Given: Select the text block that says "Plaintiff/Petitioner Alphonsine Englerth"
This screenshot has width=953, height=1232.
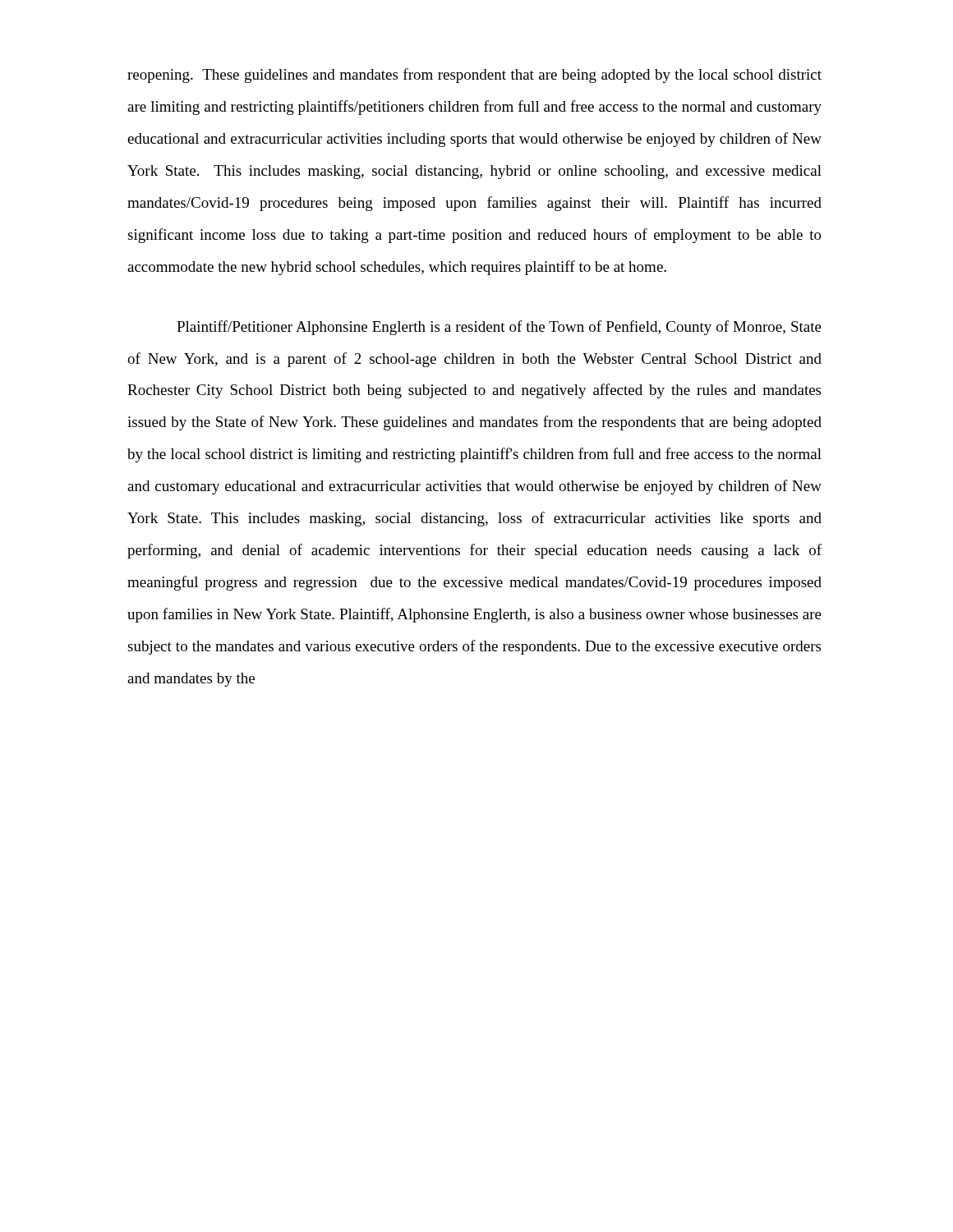Looking at the screenshot, I should pyautogui.click(x=474, y=502).
